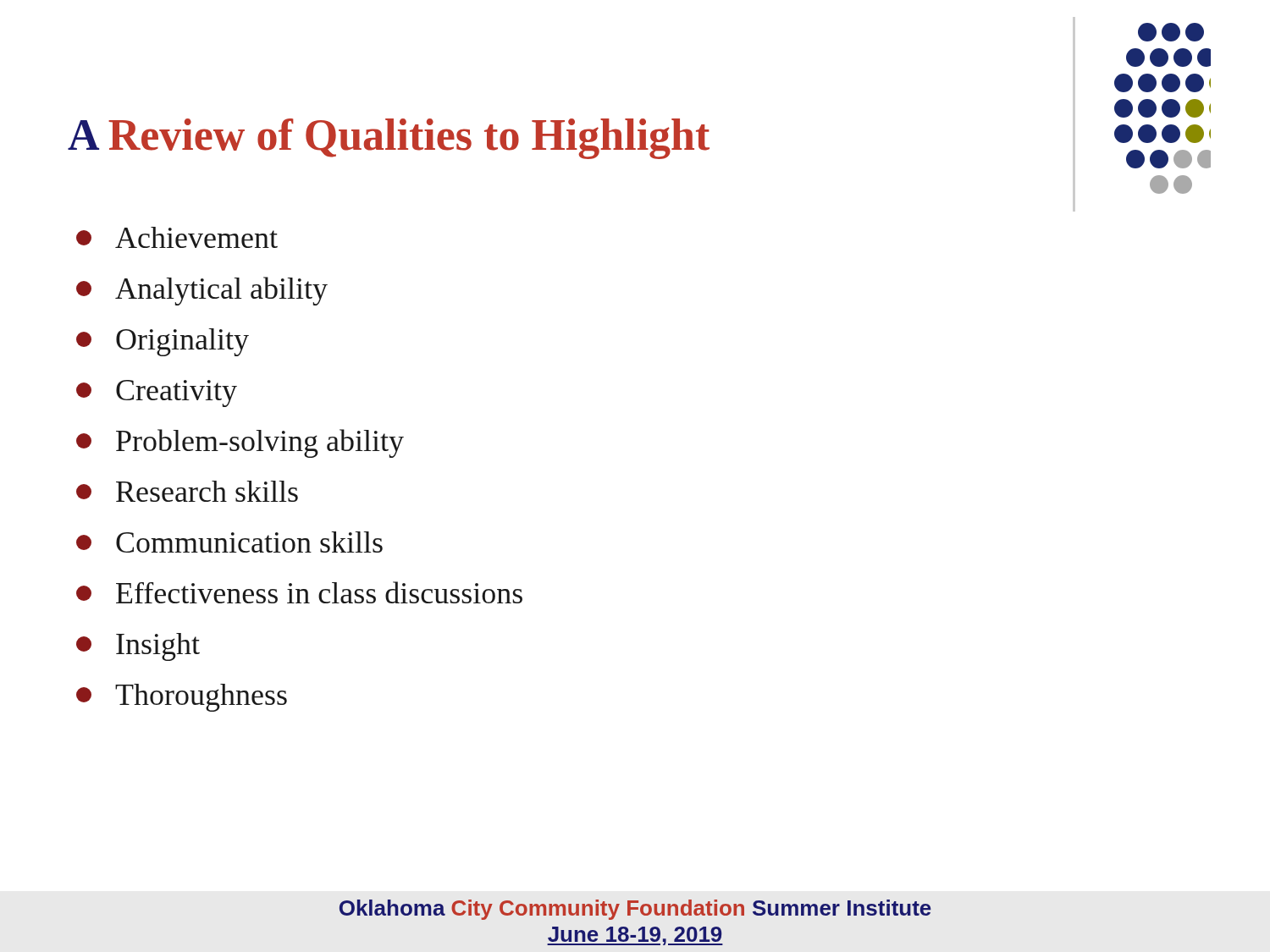Screen dimensions: 952x1270
Task: Select the list item that reads "Problem-solving ability"
Action: pos(240,441)
